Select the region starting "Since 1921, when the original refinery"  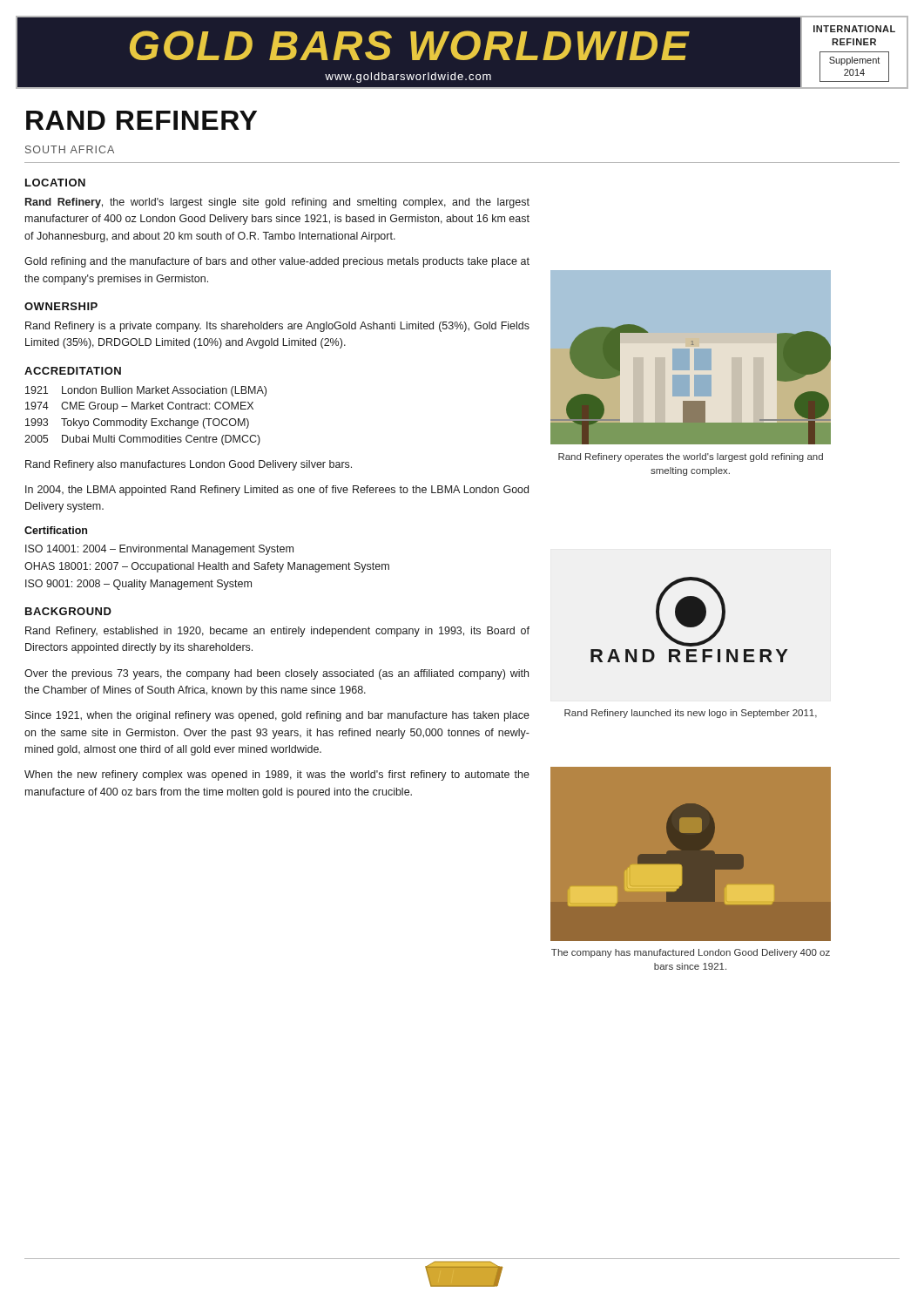click(277, 732)
